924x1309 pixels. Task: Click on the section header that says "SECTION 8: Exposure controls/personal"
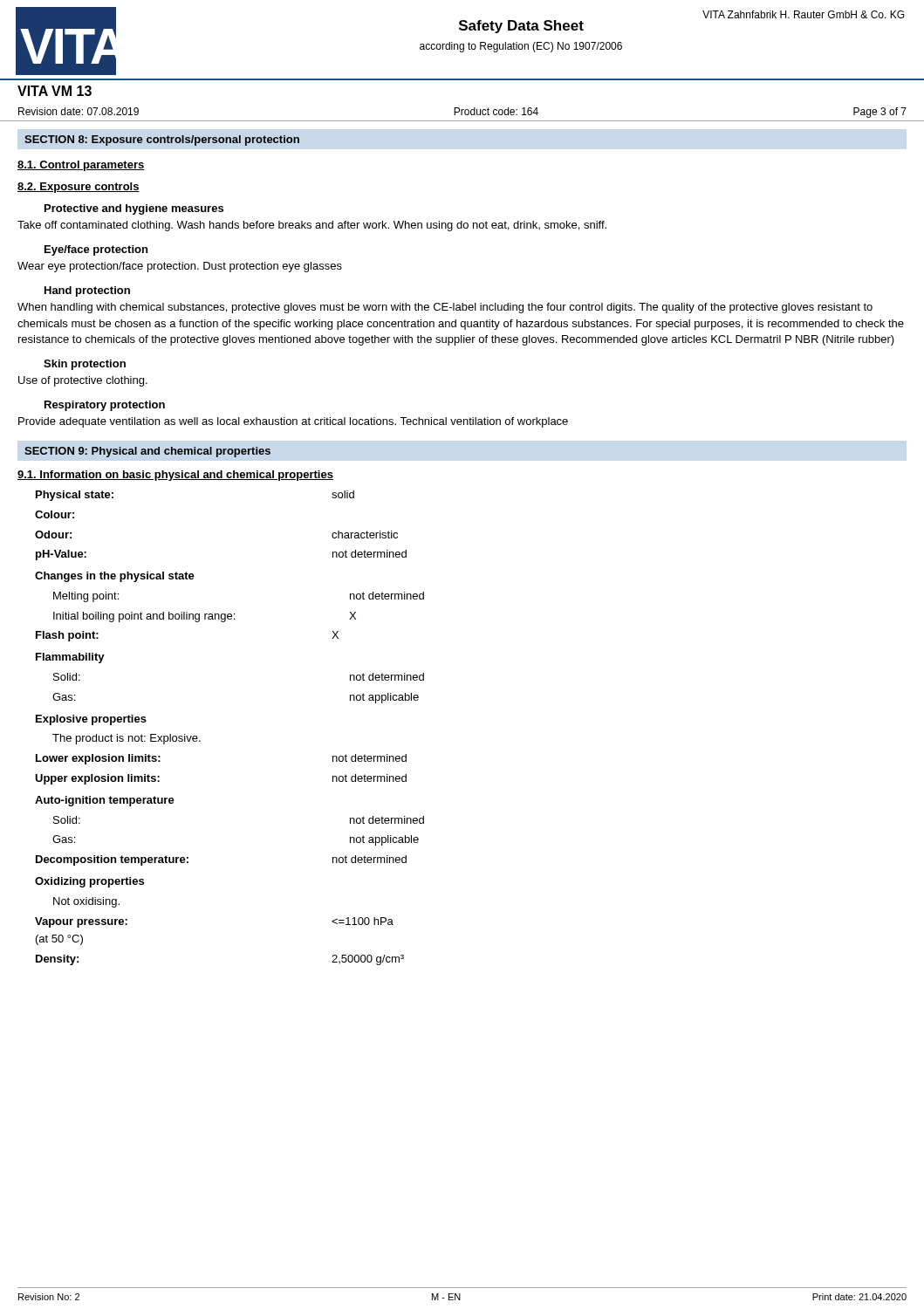(162, 139)
